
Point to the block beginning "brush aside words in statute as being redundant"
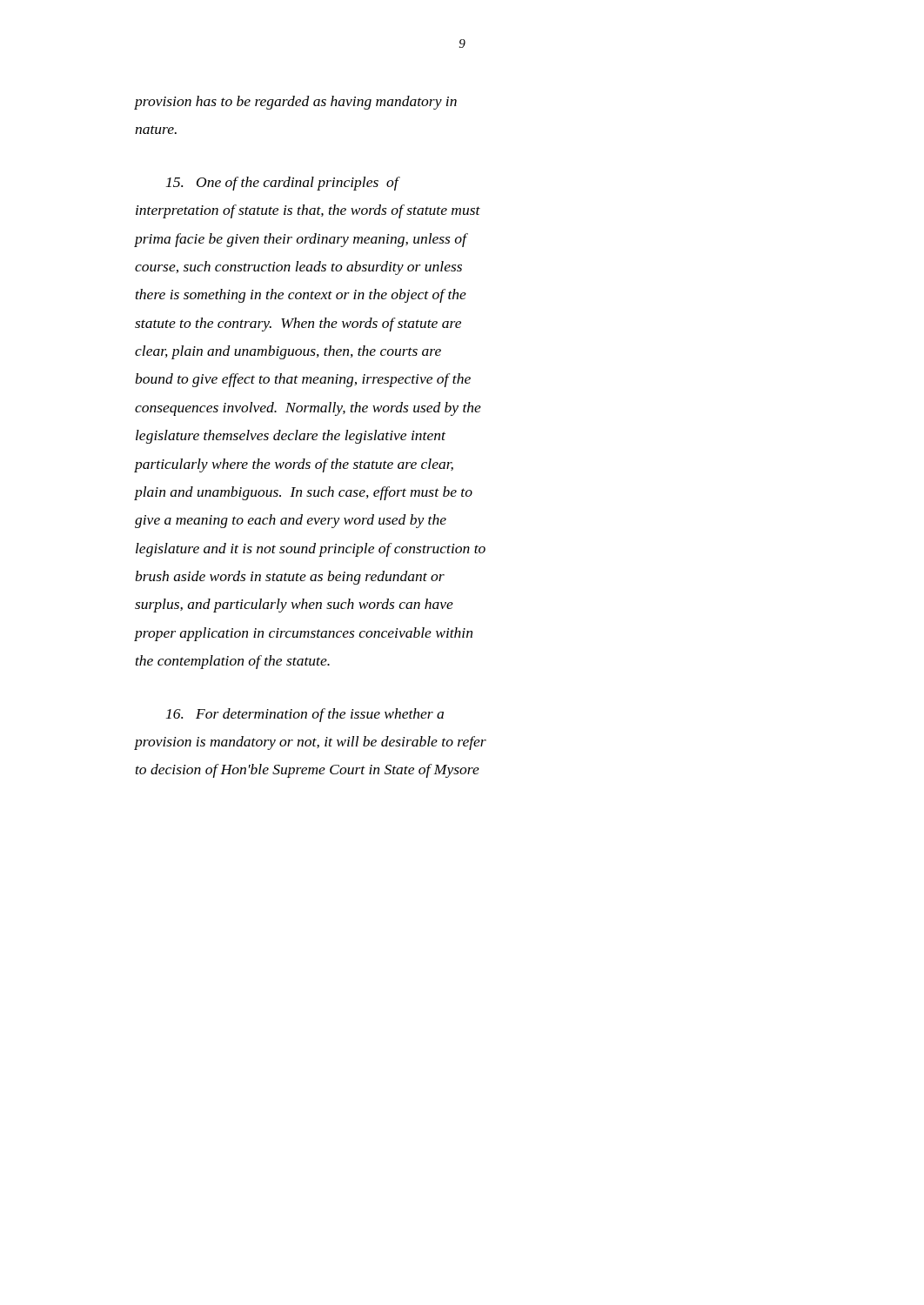click(290, 576)
